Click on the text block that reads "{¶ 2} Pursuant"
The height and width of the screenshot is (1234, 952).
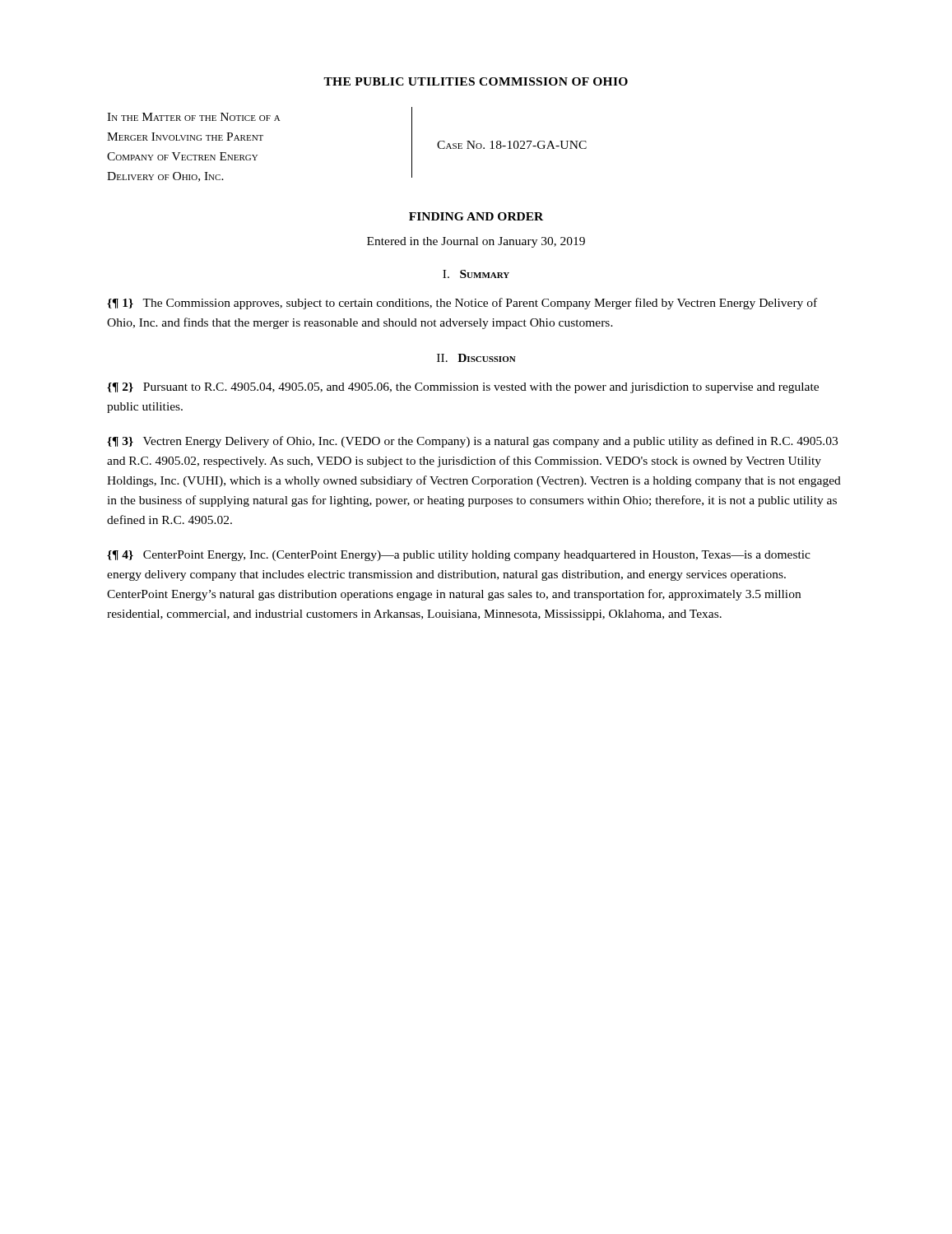(463, 396)
